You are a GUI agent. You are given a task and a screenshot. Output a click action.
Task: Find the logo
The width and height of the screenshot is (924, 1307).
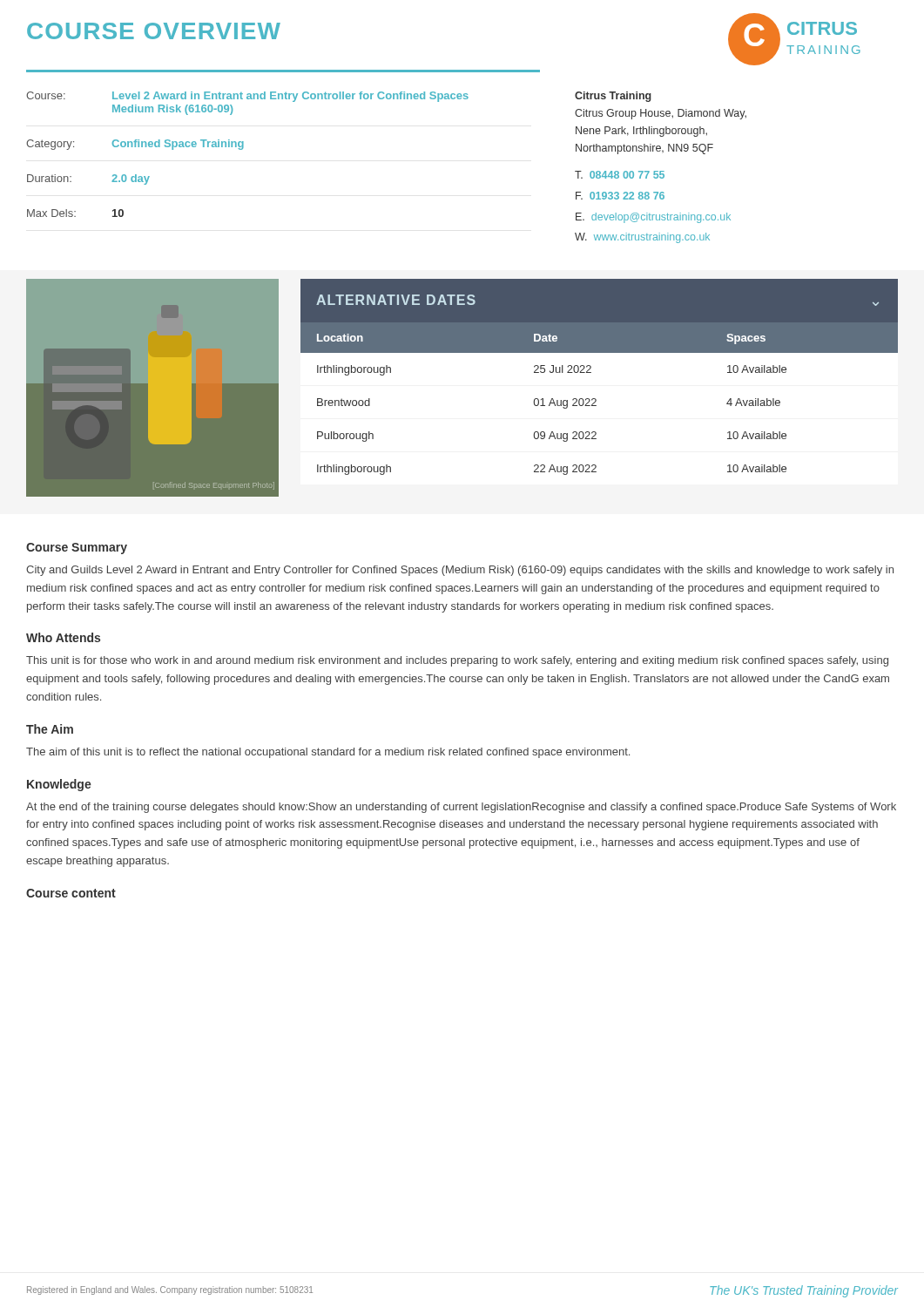(x=811, y=39)
